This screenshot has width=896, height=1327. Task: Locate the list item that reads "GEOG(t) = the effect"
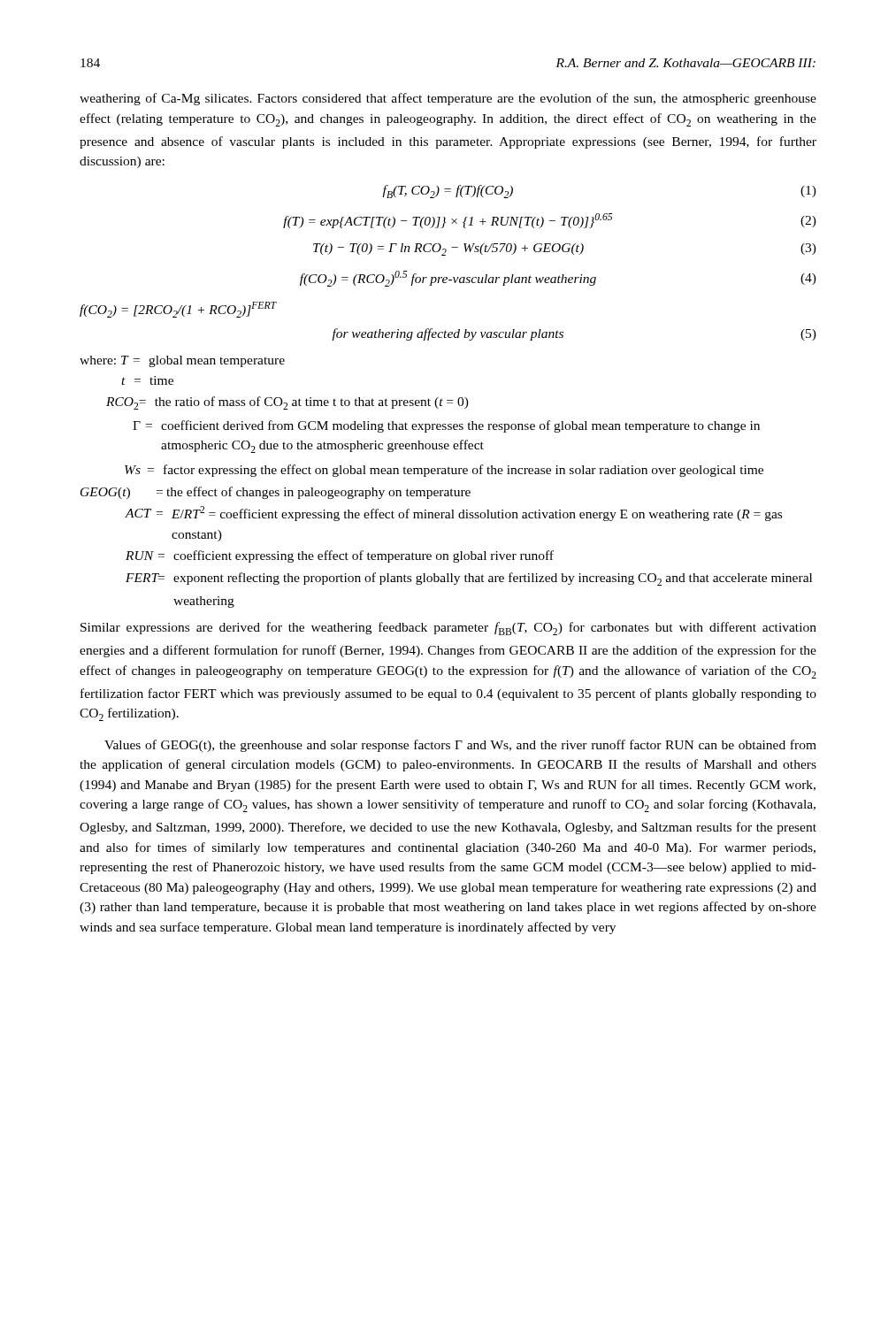448,492
